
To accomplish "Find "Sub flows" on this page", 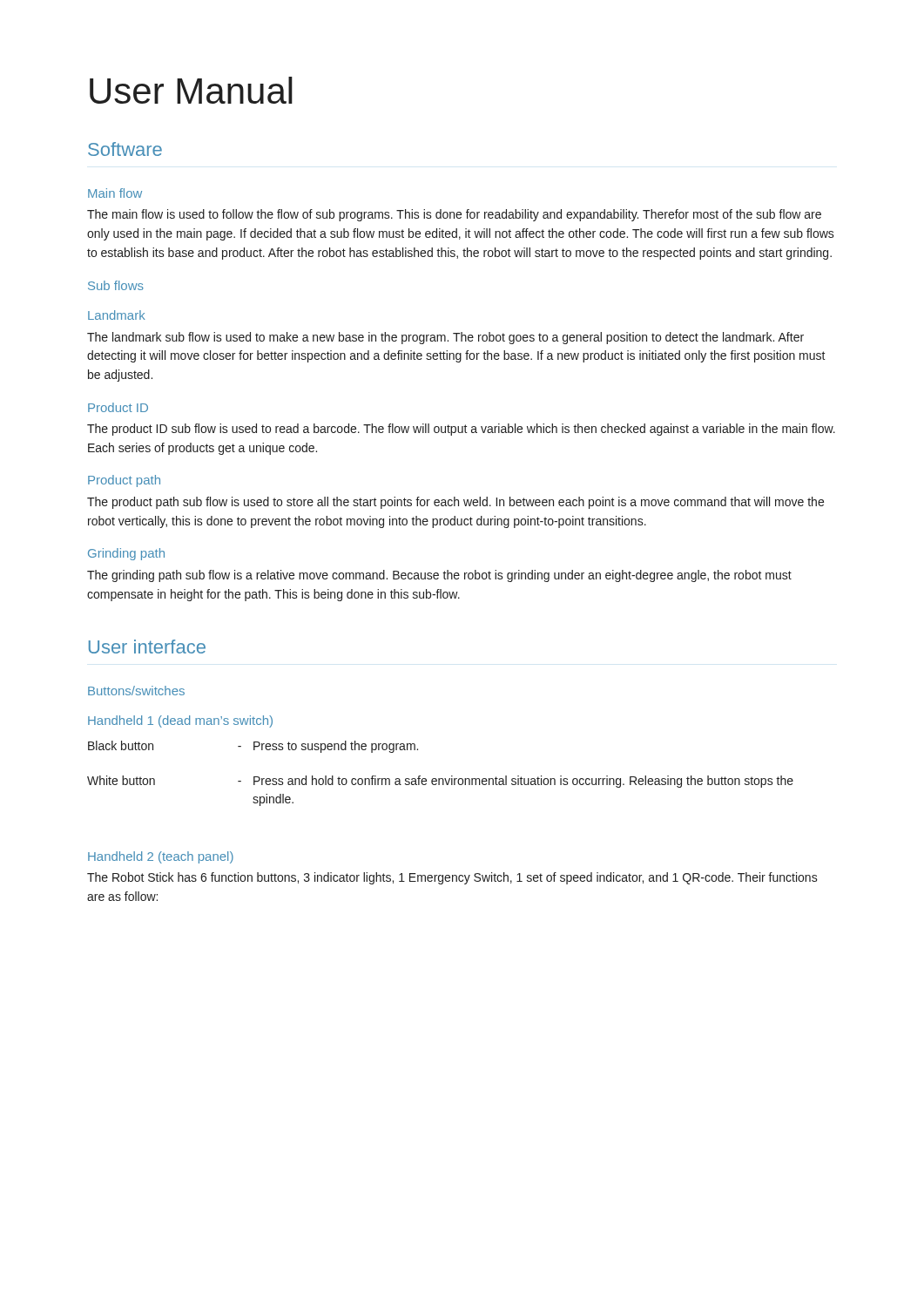I will [116, 285].
